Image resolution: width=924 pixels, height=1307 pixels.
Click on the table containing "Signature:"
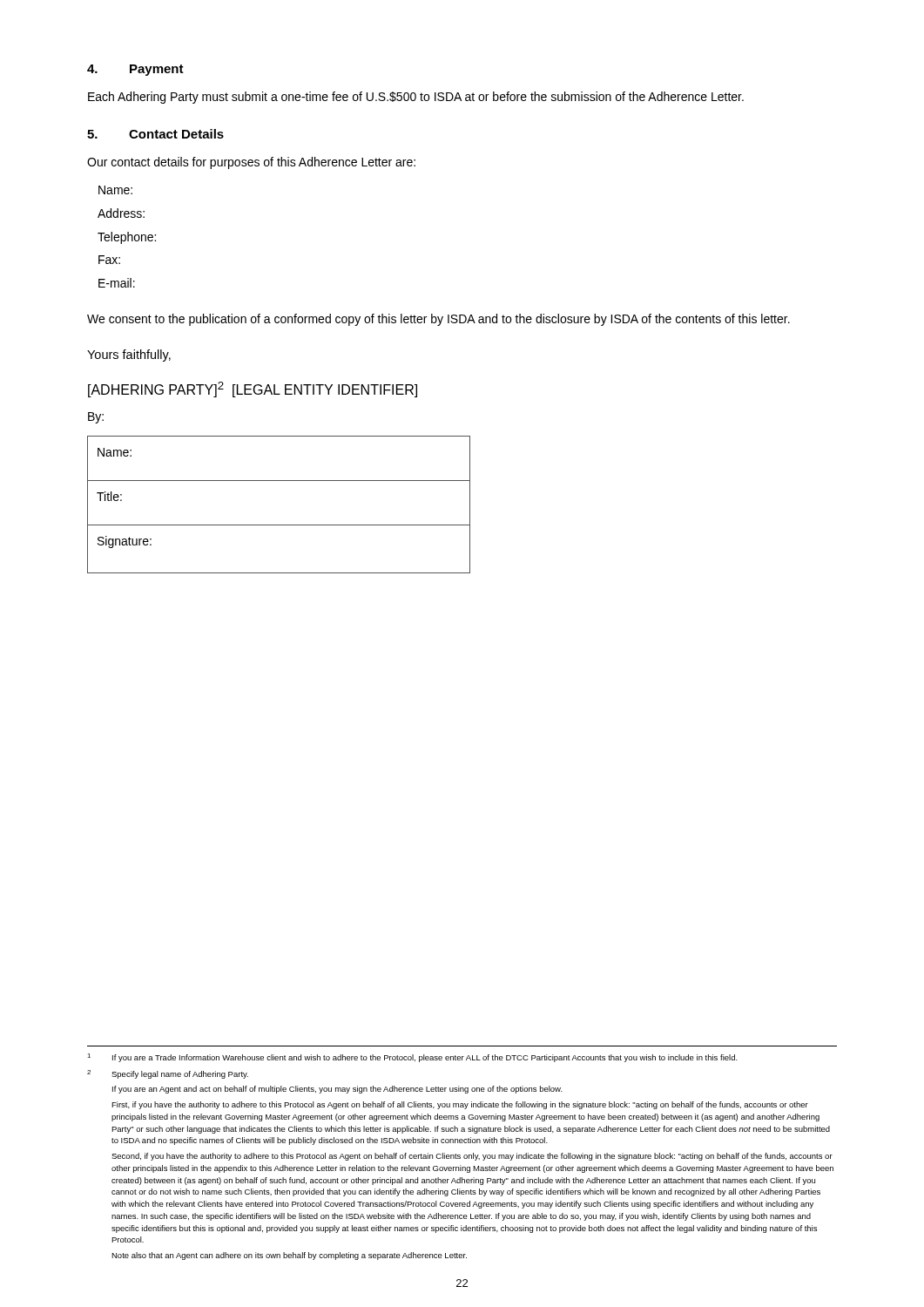(462, 504)
